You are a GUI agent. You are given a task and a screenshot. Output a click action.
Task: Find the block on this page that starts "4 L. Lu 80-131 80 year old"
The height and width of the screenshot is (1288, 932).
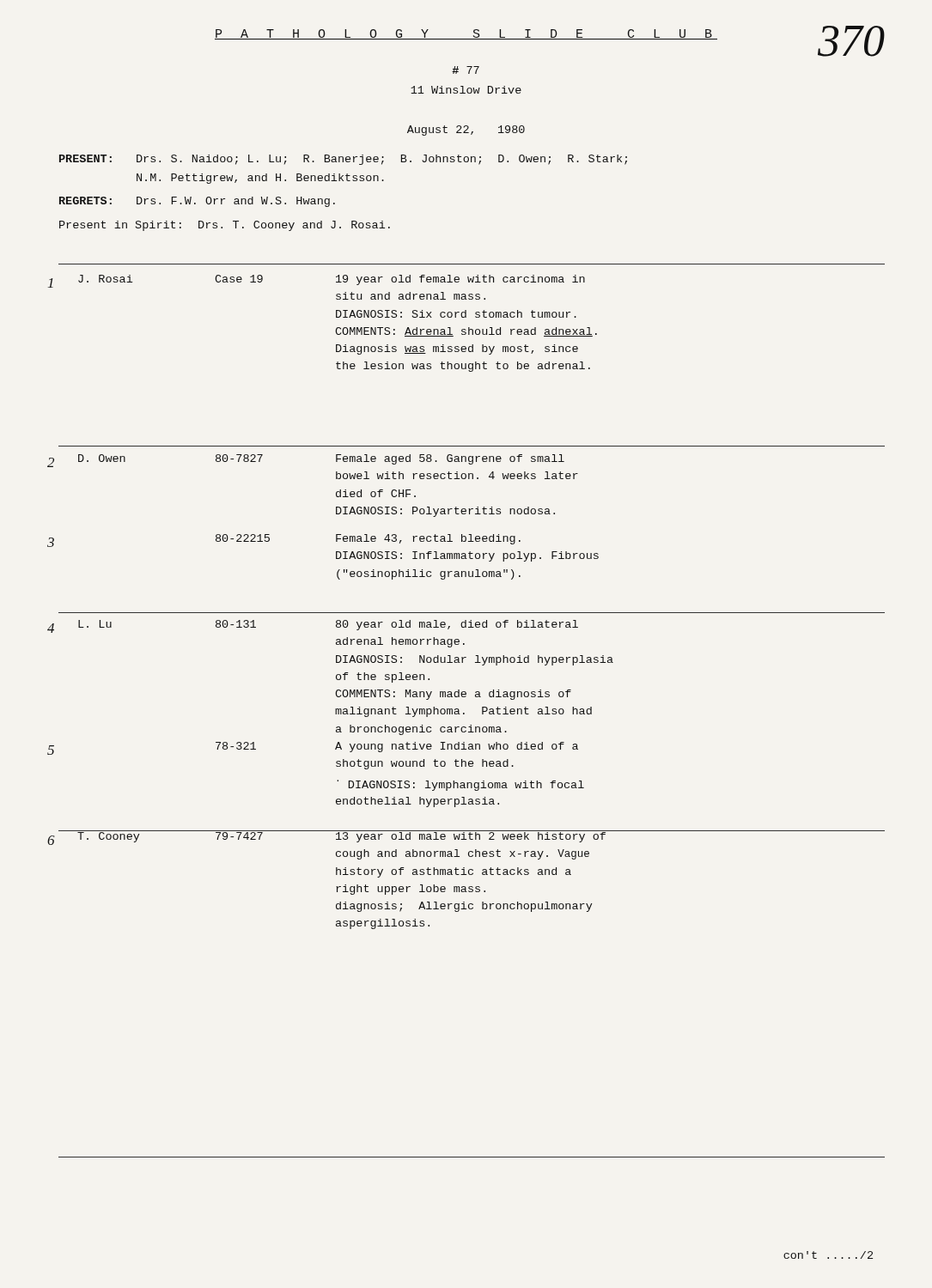[x=102, y=627]
